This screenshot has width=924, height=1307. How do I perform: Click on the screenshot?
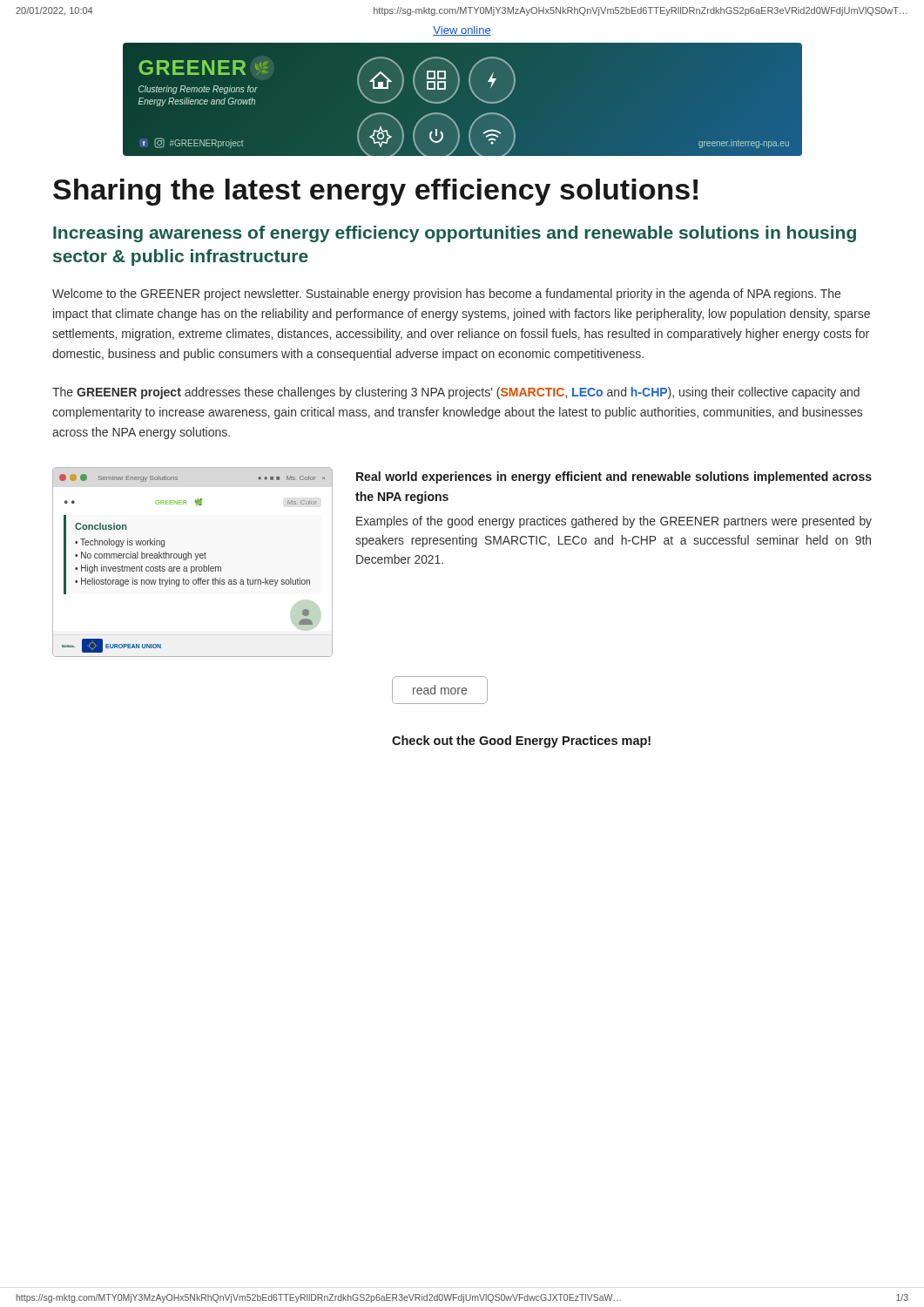(192, 562)
